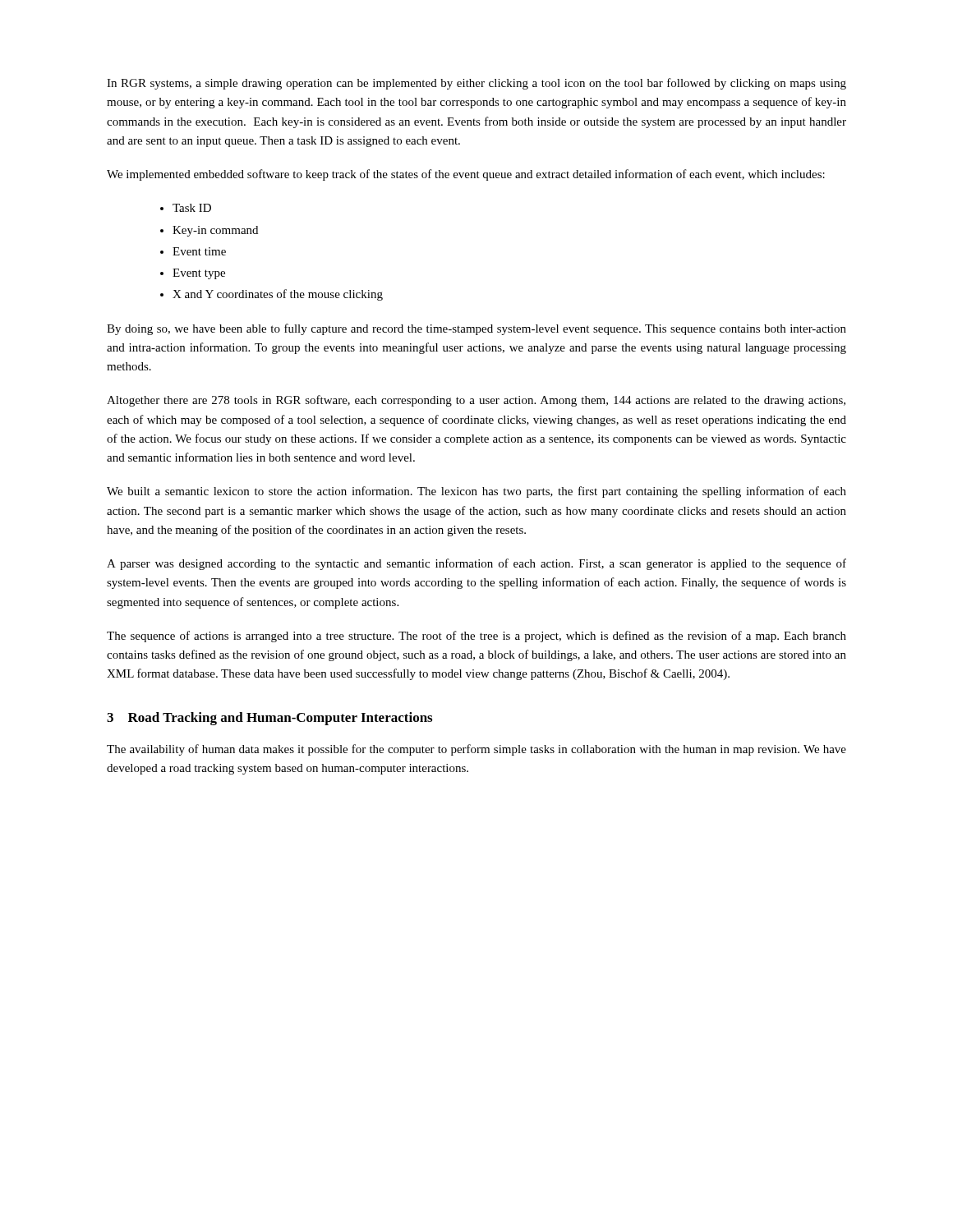Click on the text block that reads "Altogether there are 278 tools in"

[x=476, y=429]
